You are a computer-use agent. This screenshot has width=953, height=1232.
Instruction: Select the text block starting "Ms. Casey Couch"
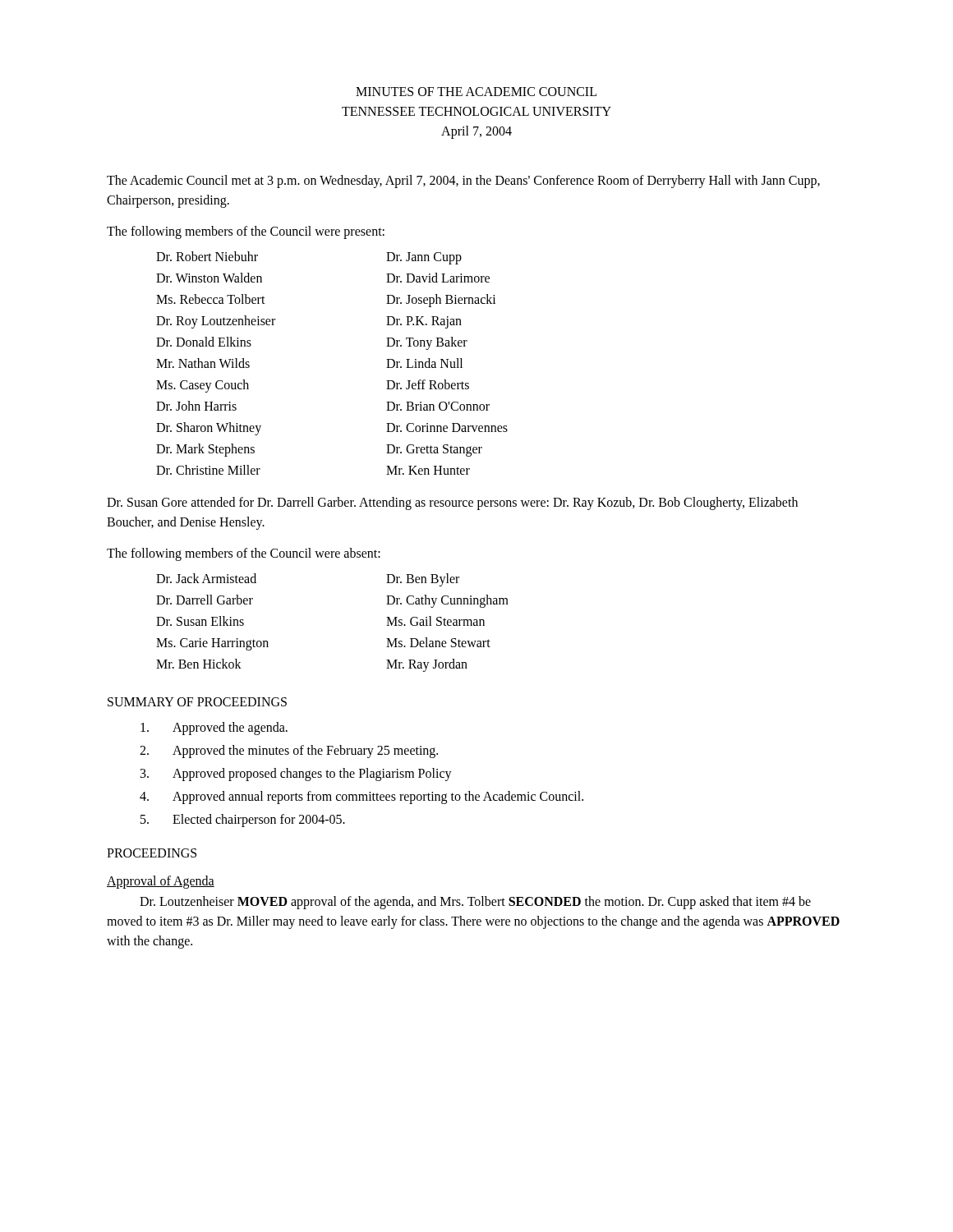point(203,385)
